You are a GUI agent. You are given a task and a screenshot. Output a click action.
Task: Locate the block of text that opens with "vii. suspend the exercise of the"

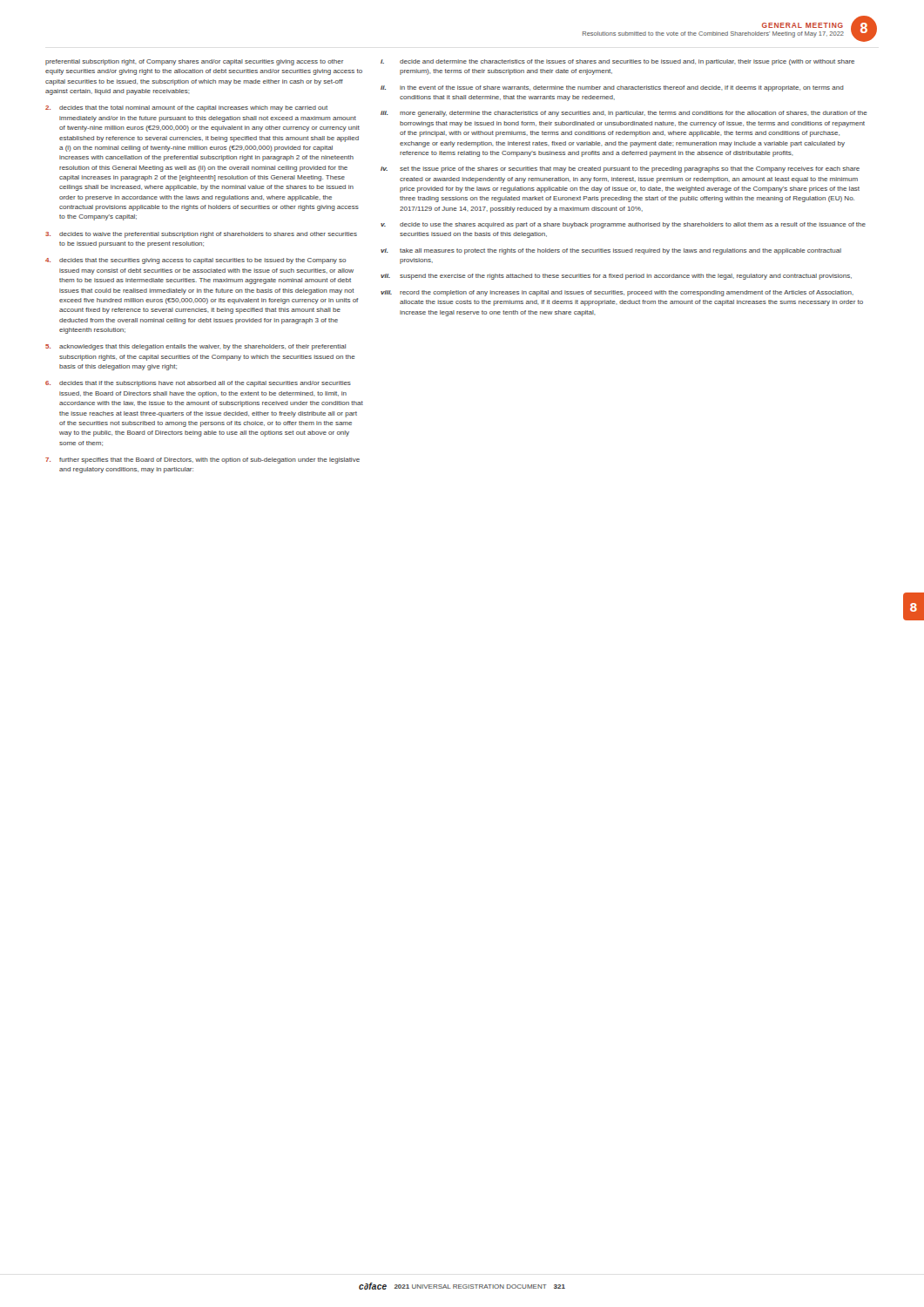626,276
